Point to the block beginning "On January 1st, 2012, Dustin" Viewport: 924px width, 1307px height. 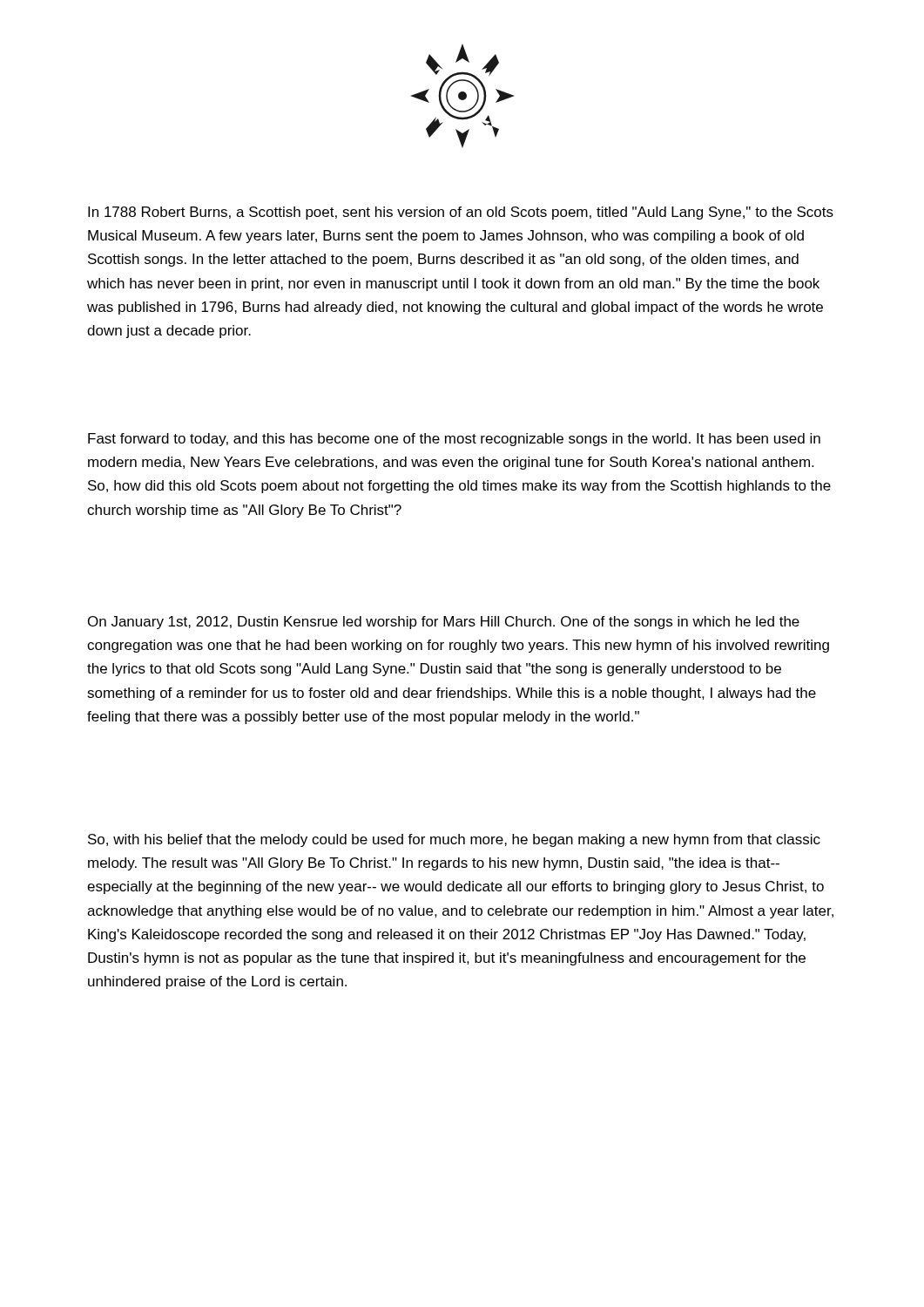pos(459,669)
